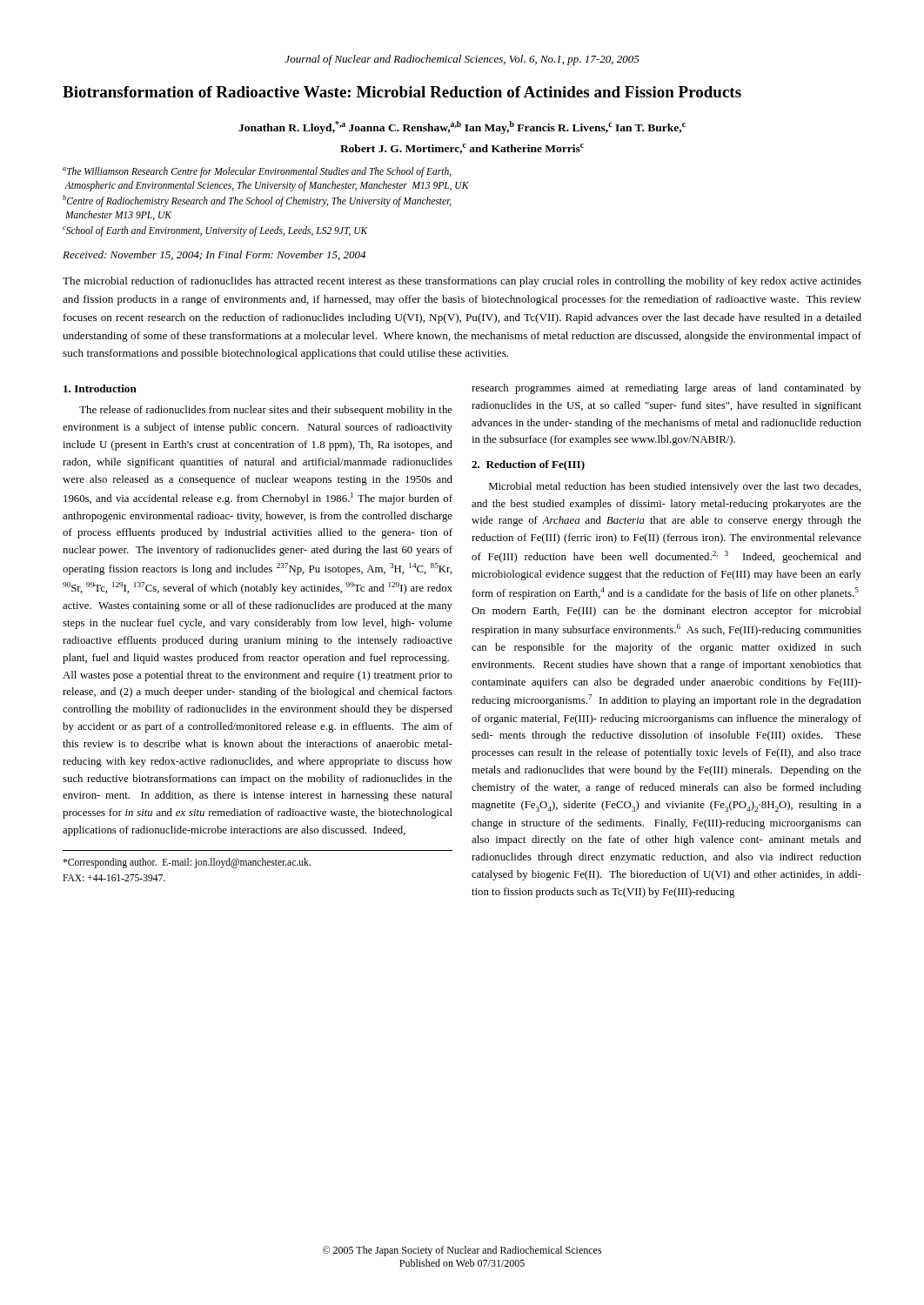924x1305 pixels.
Task: Click on the text block with the text "aThe Williamson Research Centre for Molecular Environmental"
Action: pos(266,200)
